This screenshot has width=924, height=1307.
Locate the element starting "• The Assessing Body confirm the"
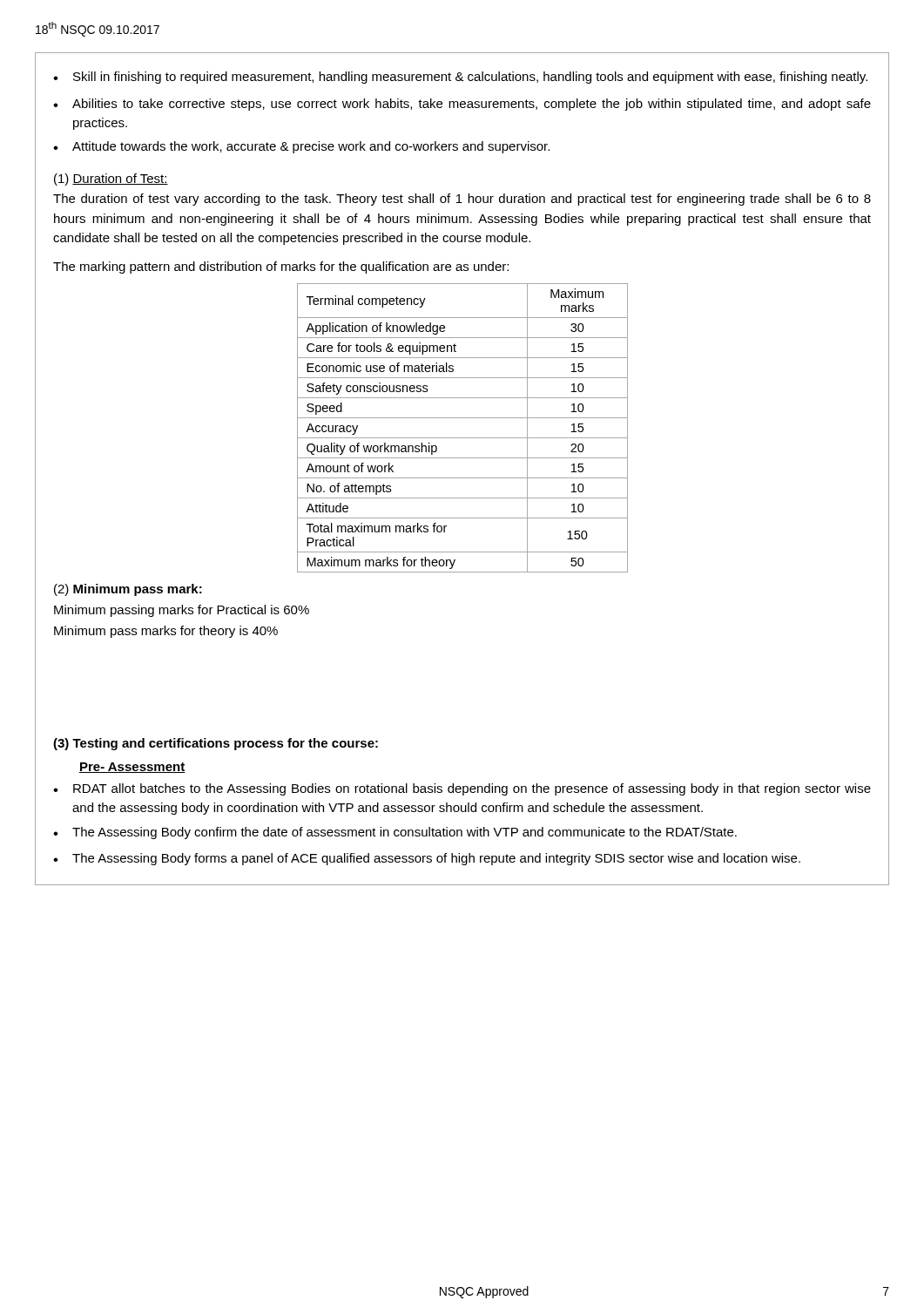coord(395,833)
